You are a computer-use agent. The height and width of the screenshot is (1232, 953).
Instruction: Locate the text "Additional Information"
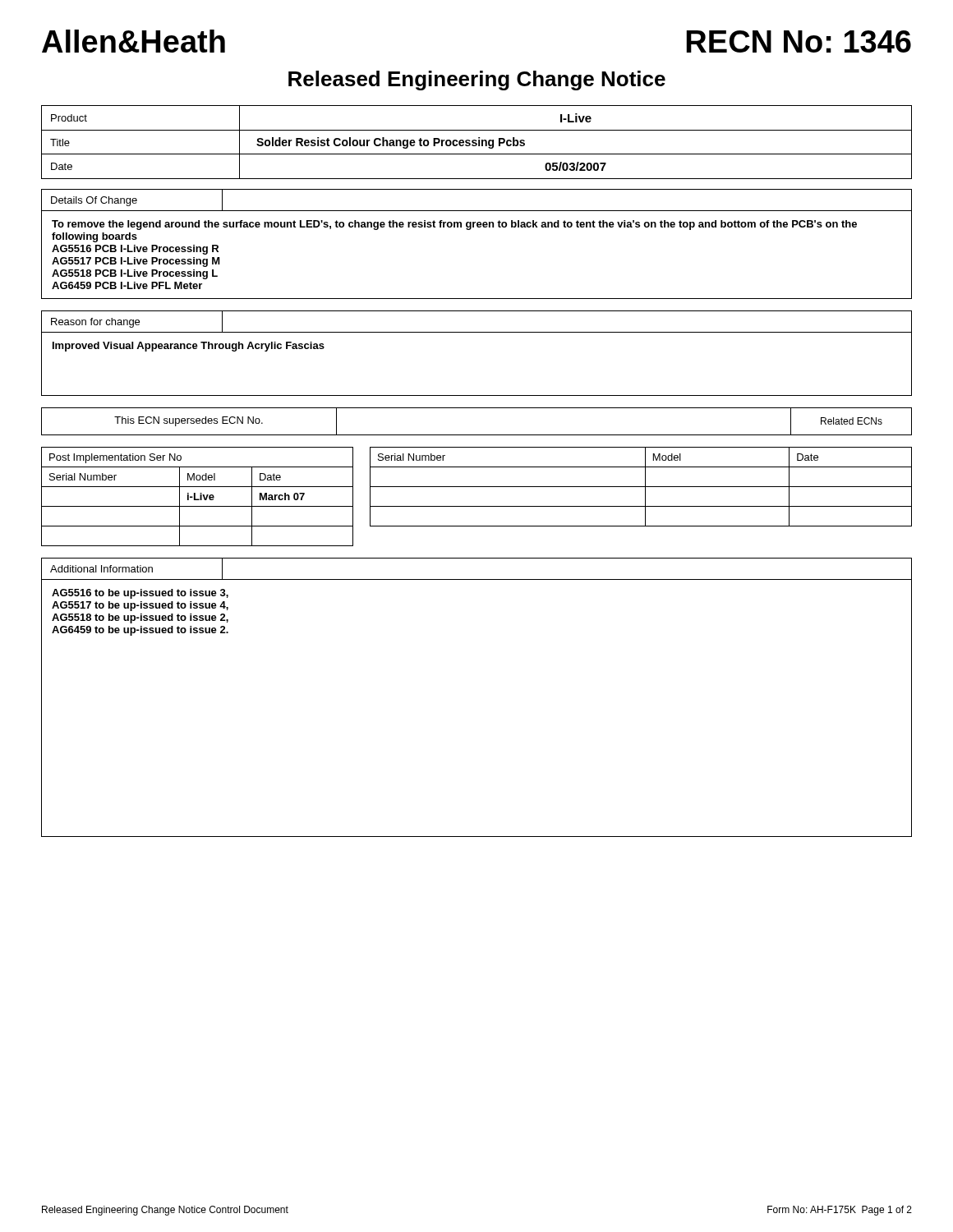[102, 569]
